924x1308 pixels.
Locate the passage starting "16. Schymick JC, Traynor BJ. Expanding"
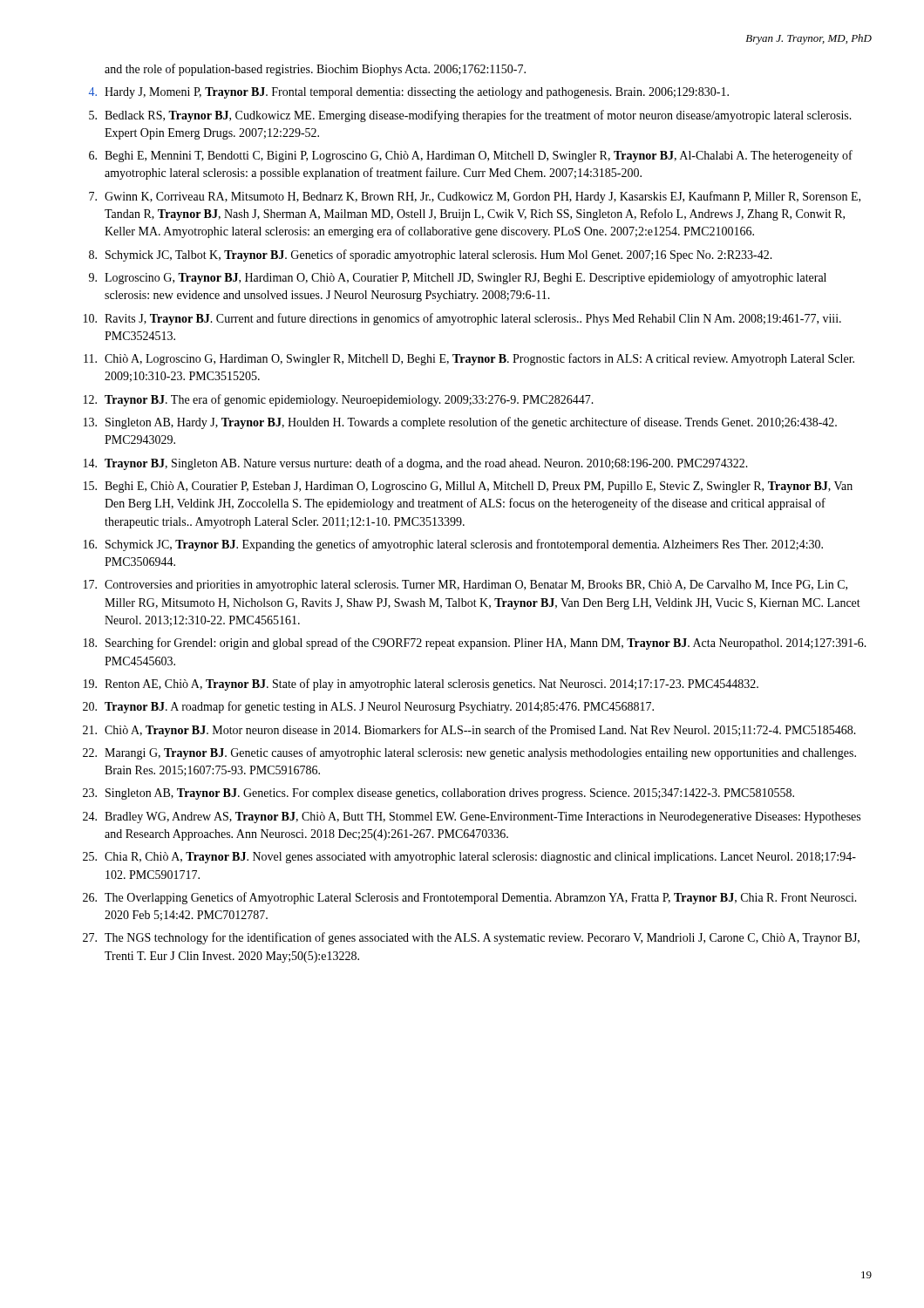[x=471, y=554]
